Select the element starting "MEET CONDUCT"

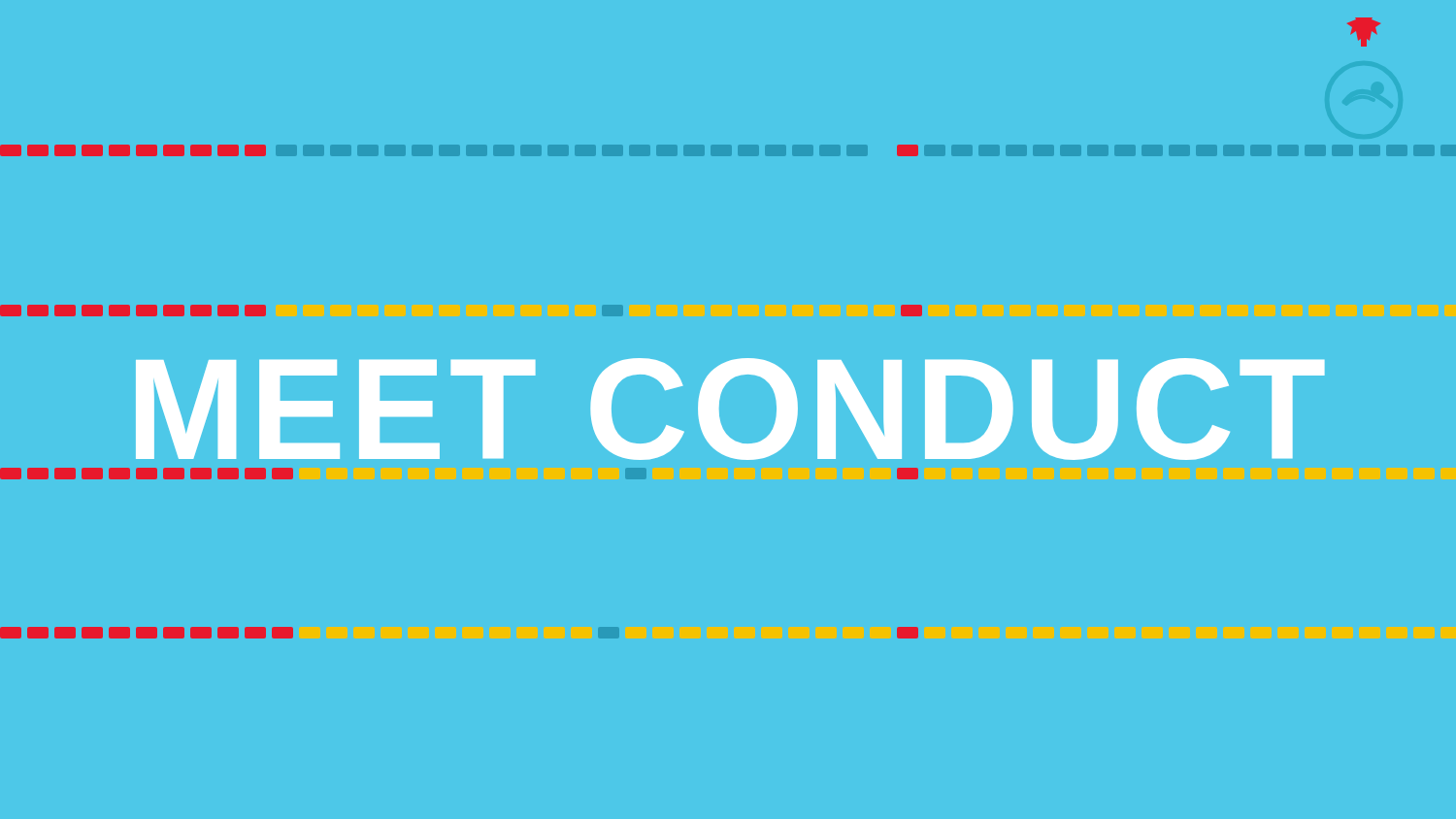(x=728, y=410)
